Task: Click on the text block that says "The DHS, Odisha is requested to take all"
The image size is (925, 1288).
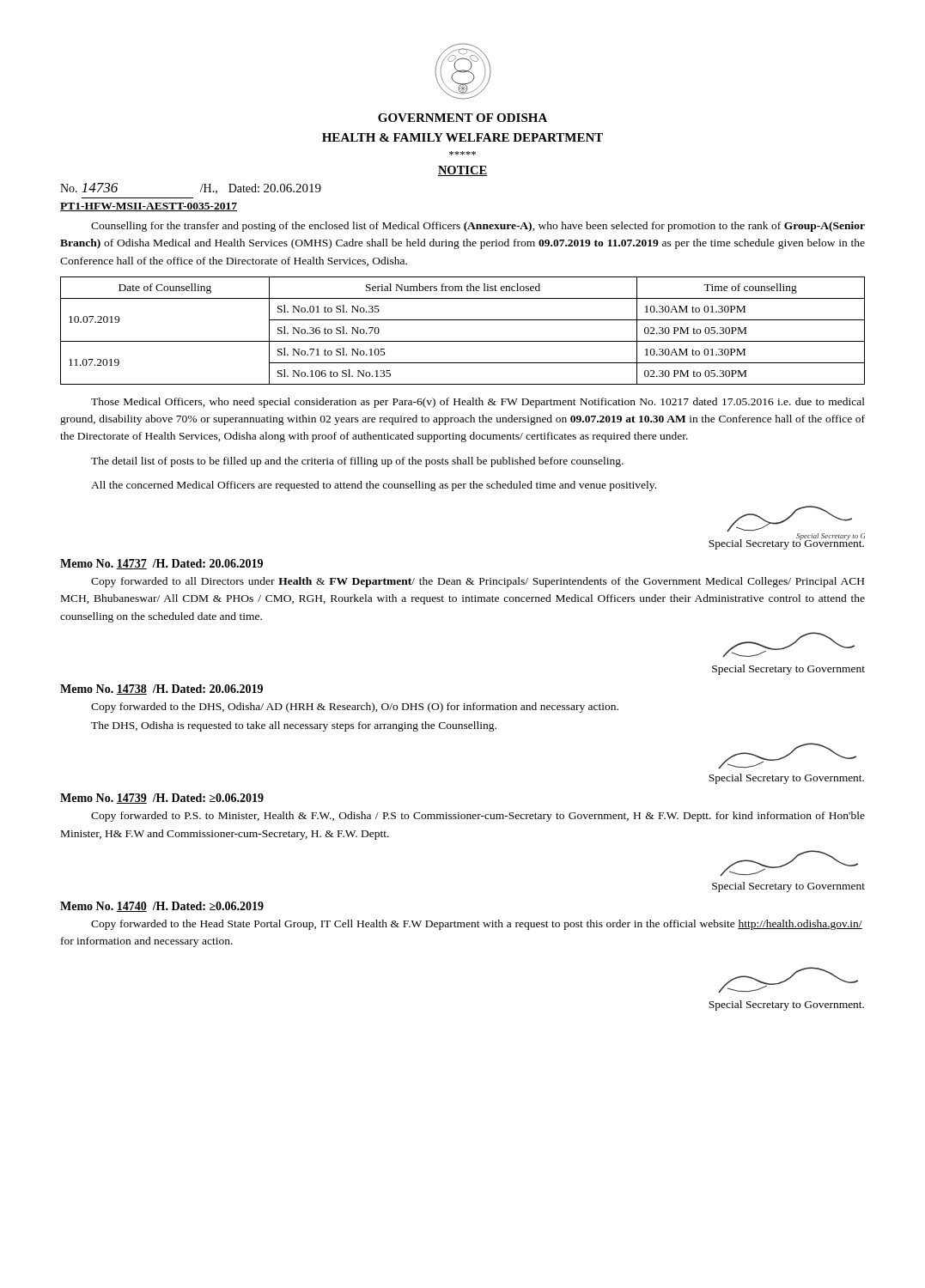Action: pos(294,725)
